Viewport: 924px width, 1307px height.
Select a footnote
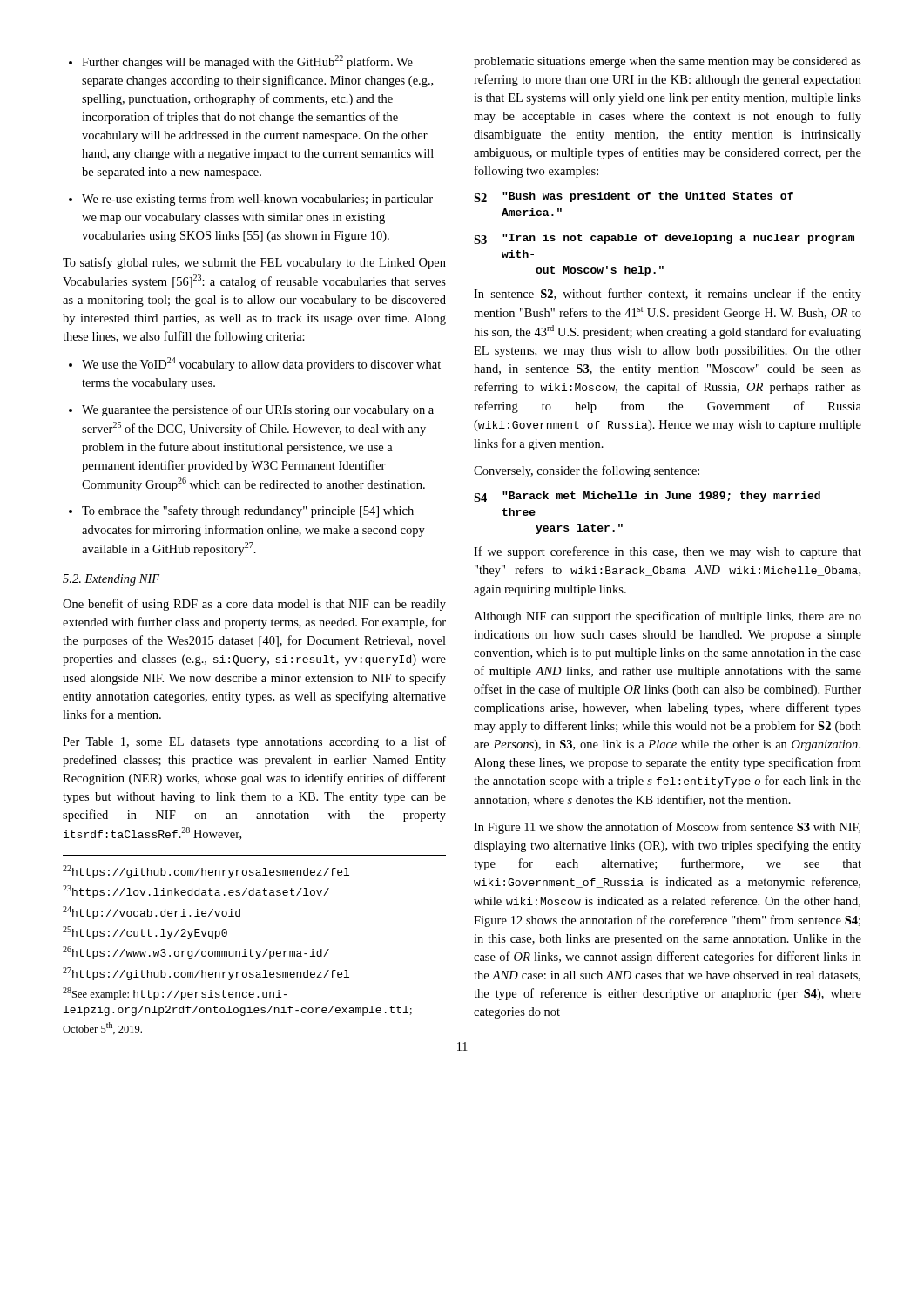pyautogui.click(x=254, y=946)
